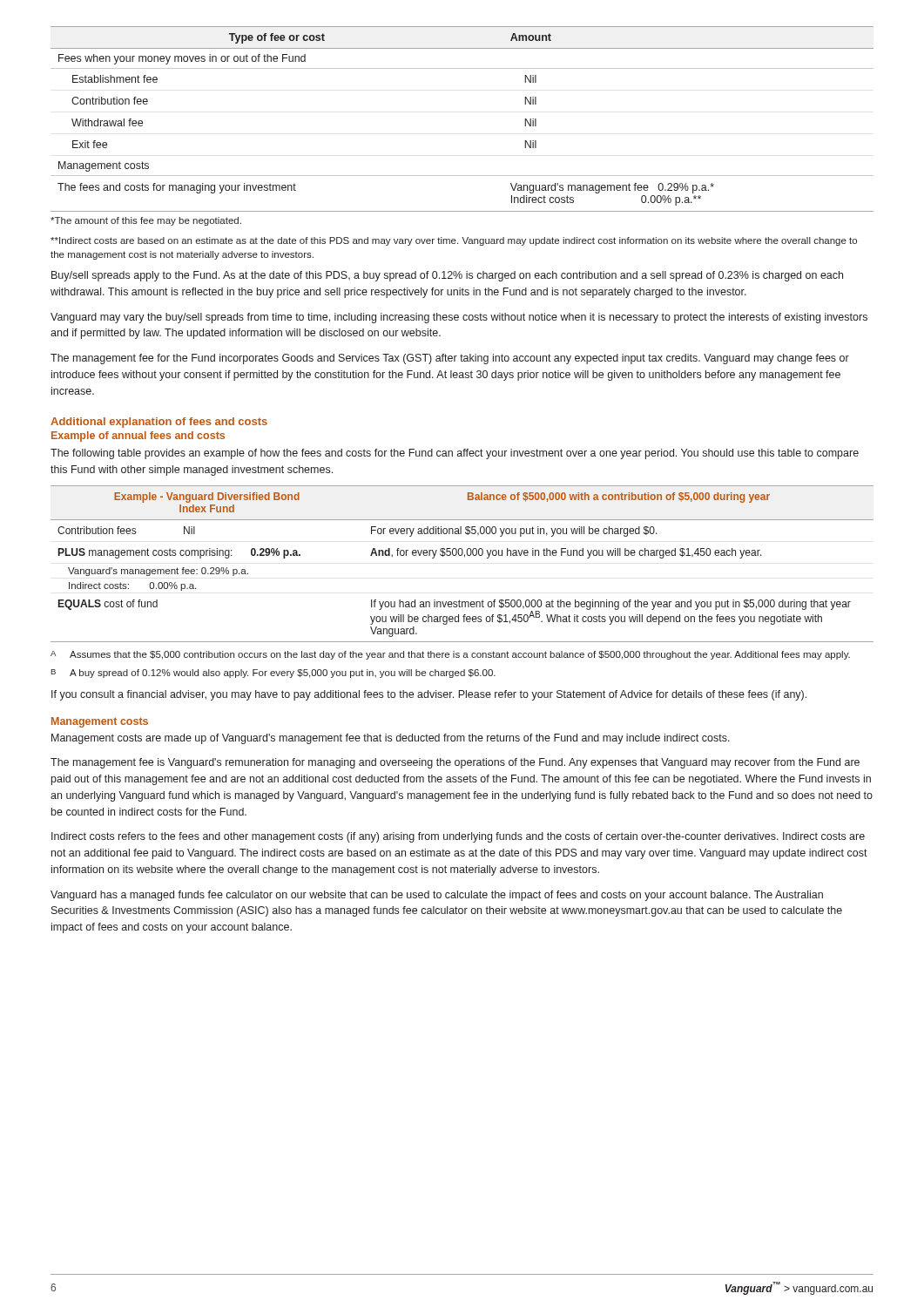Find the block on this page that starts "Management costs are made up of"
This screenshot has height=1307, width=924.
click(390, 738)
